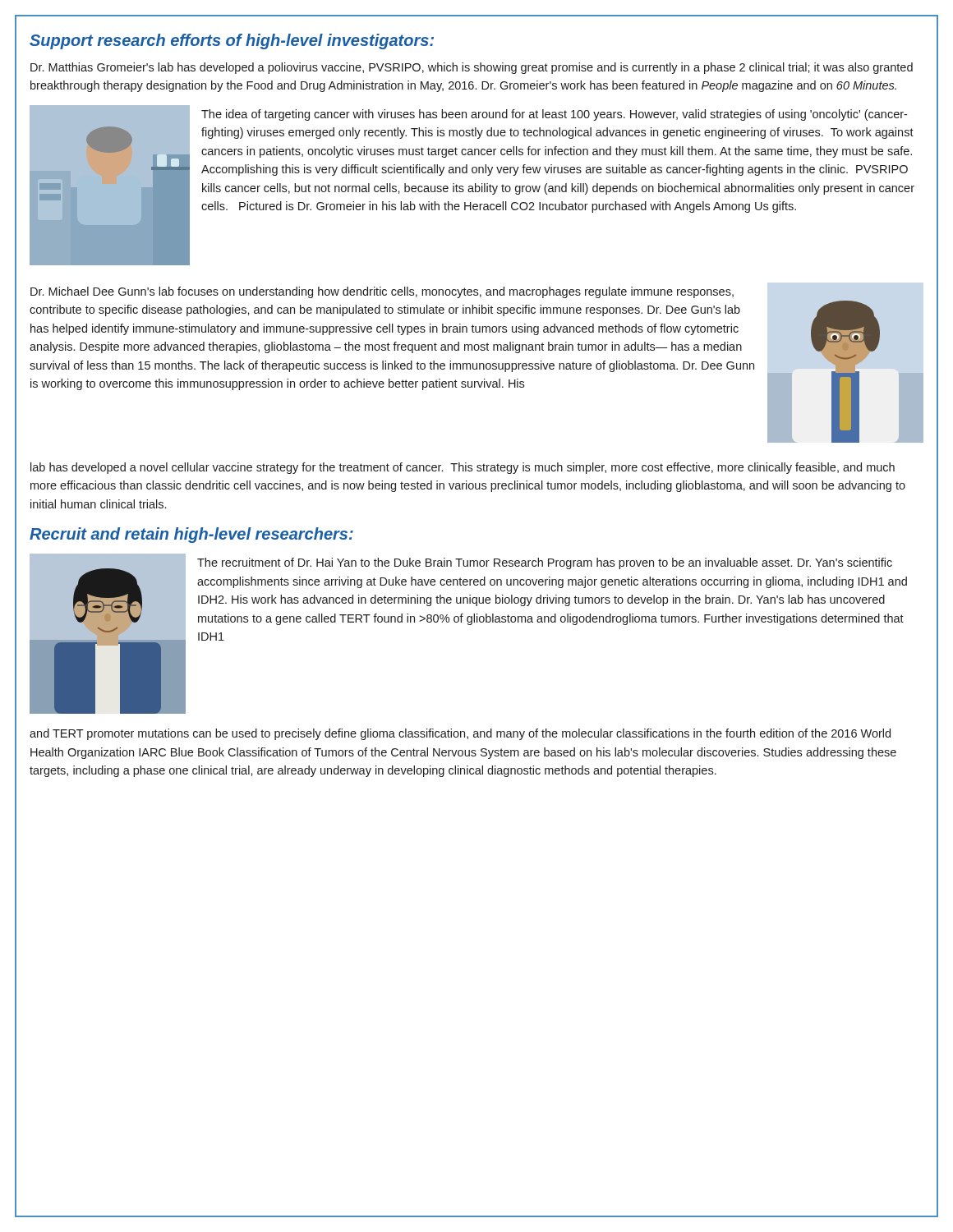This screenshot has height=1232, width=953.
Task: Where is the passage that starts "Dr. Matthias Gromeier's lab has developed a"?
Action: click(x=471, y=77)
